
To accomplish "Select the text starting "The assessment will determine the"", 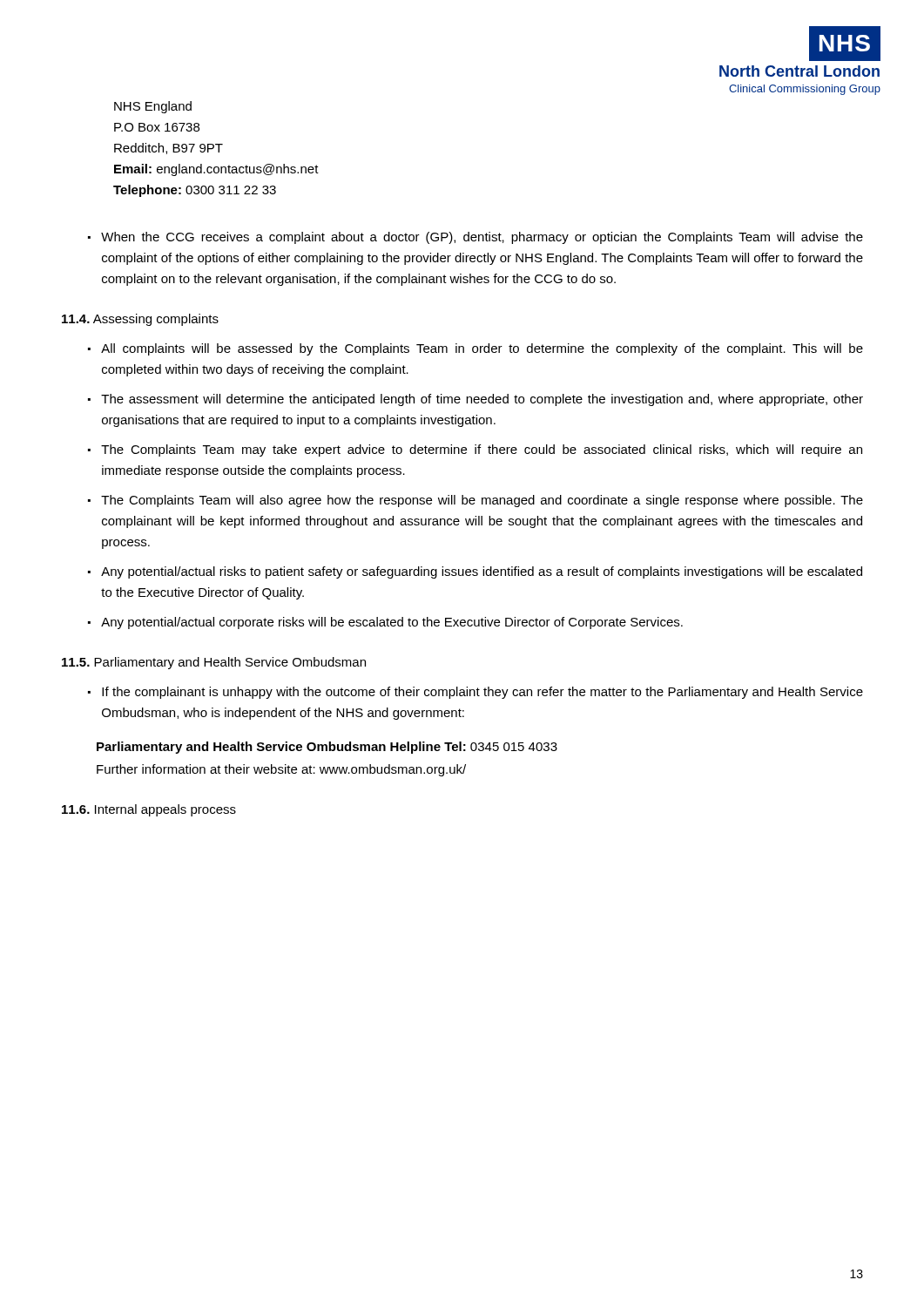I will [482, 409].
